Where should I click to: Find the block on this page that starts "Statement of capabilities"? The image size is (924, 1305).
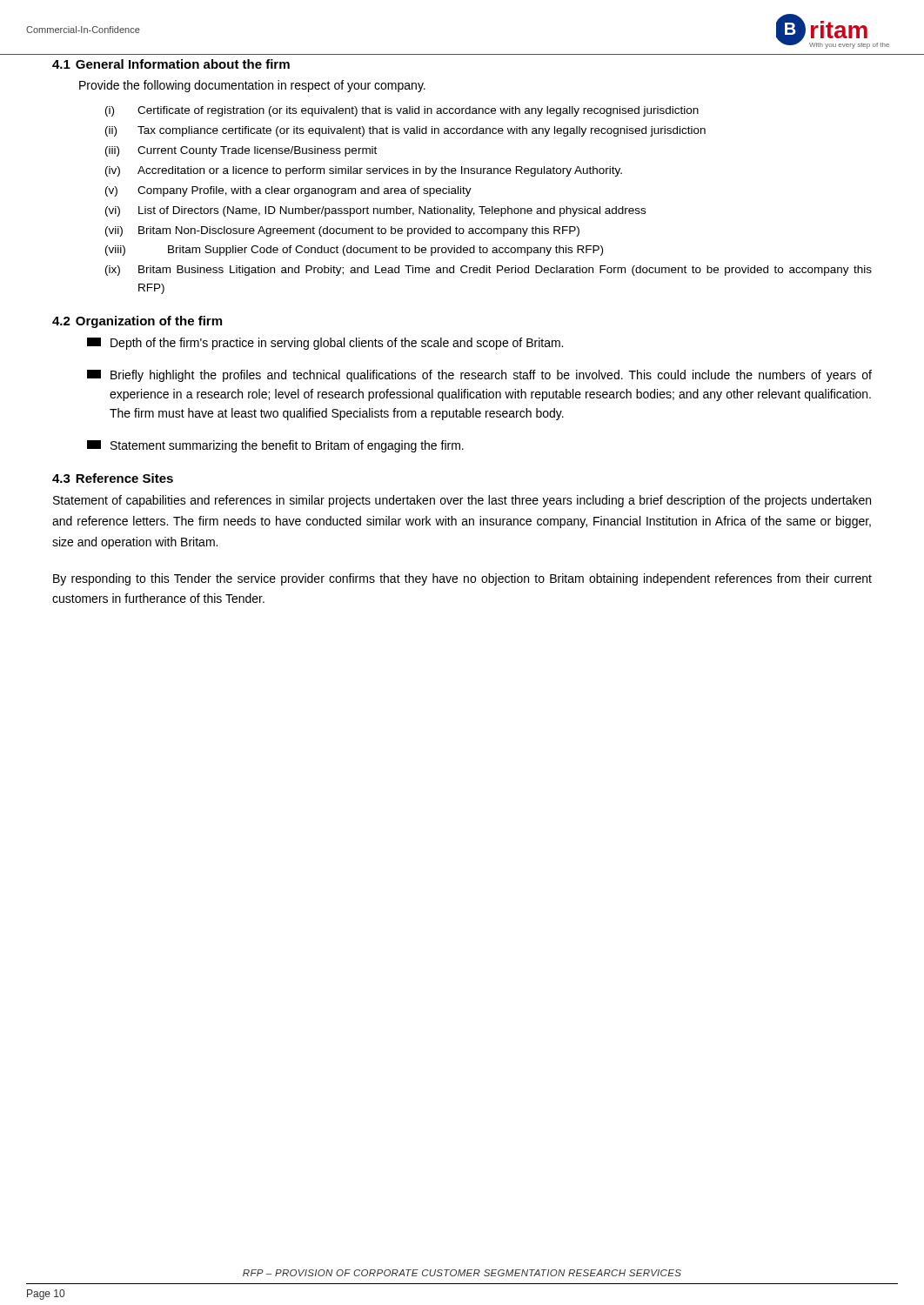point(462,521)
